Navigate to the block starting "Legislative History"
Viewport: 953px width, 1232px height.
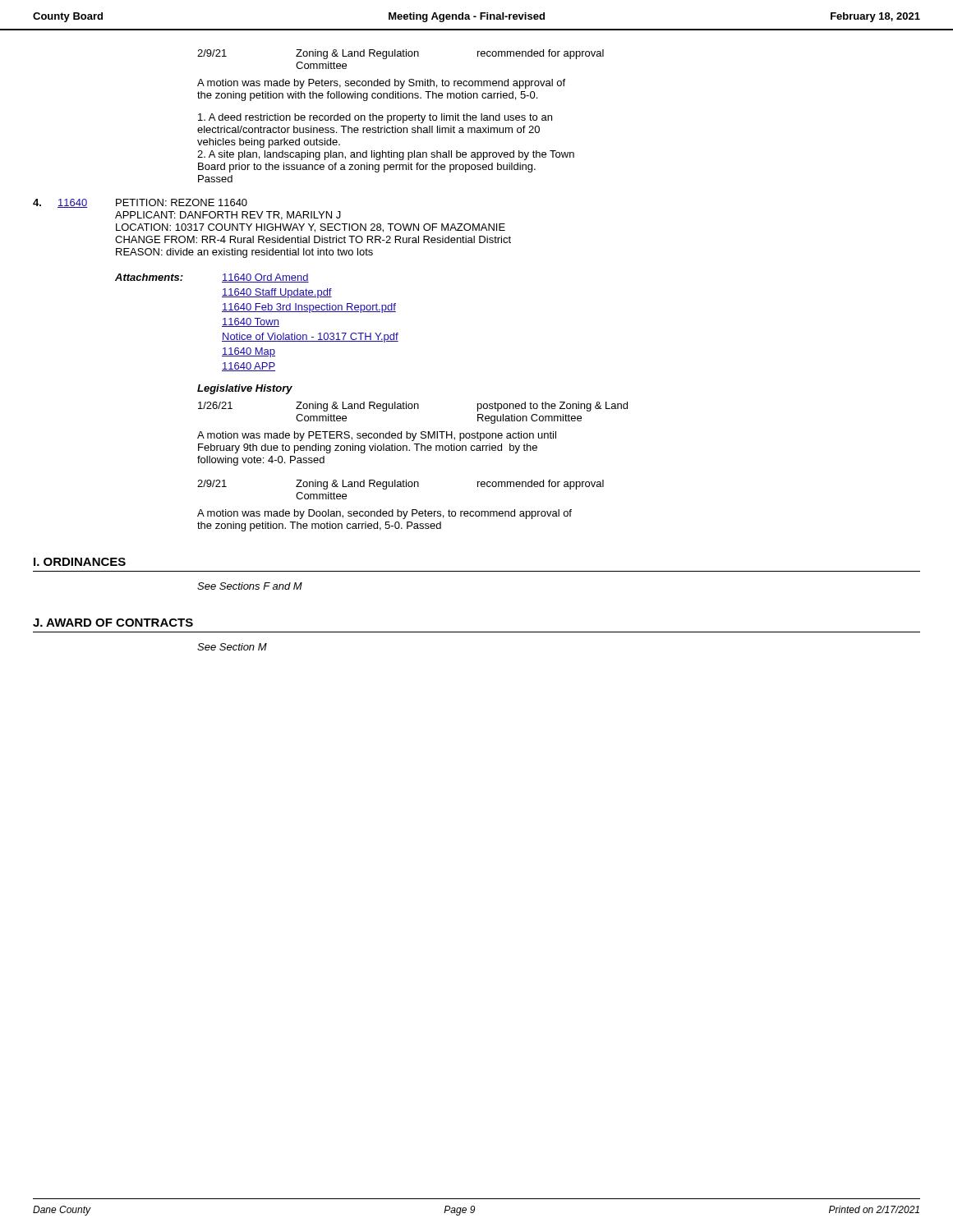tap(245, 388)
